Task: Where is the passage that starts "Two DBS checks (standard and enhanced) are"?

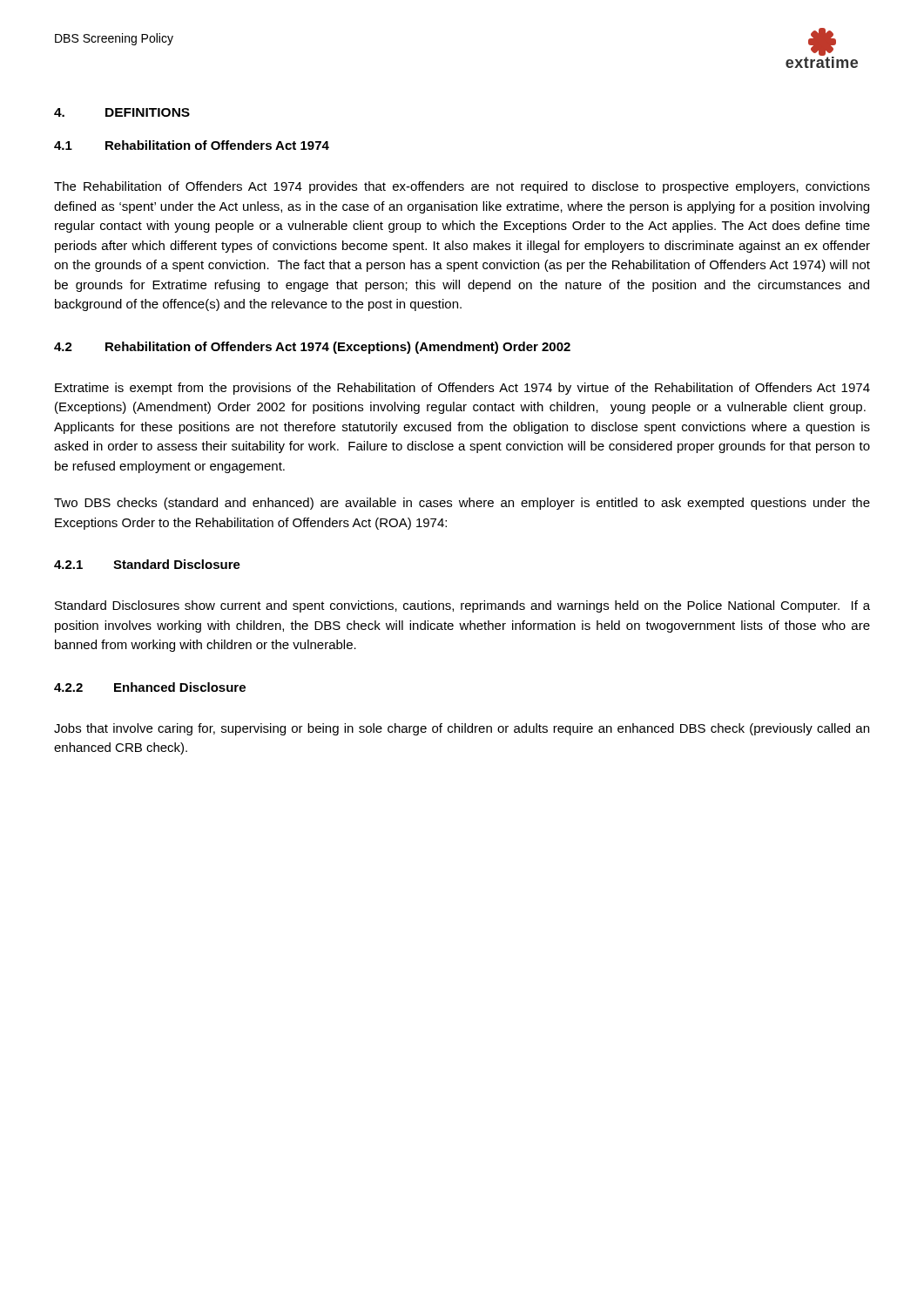Action: [462, 512]
